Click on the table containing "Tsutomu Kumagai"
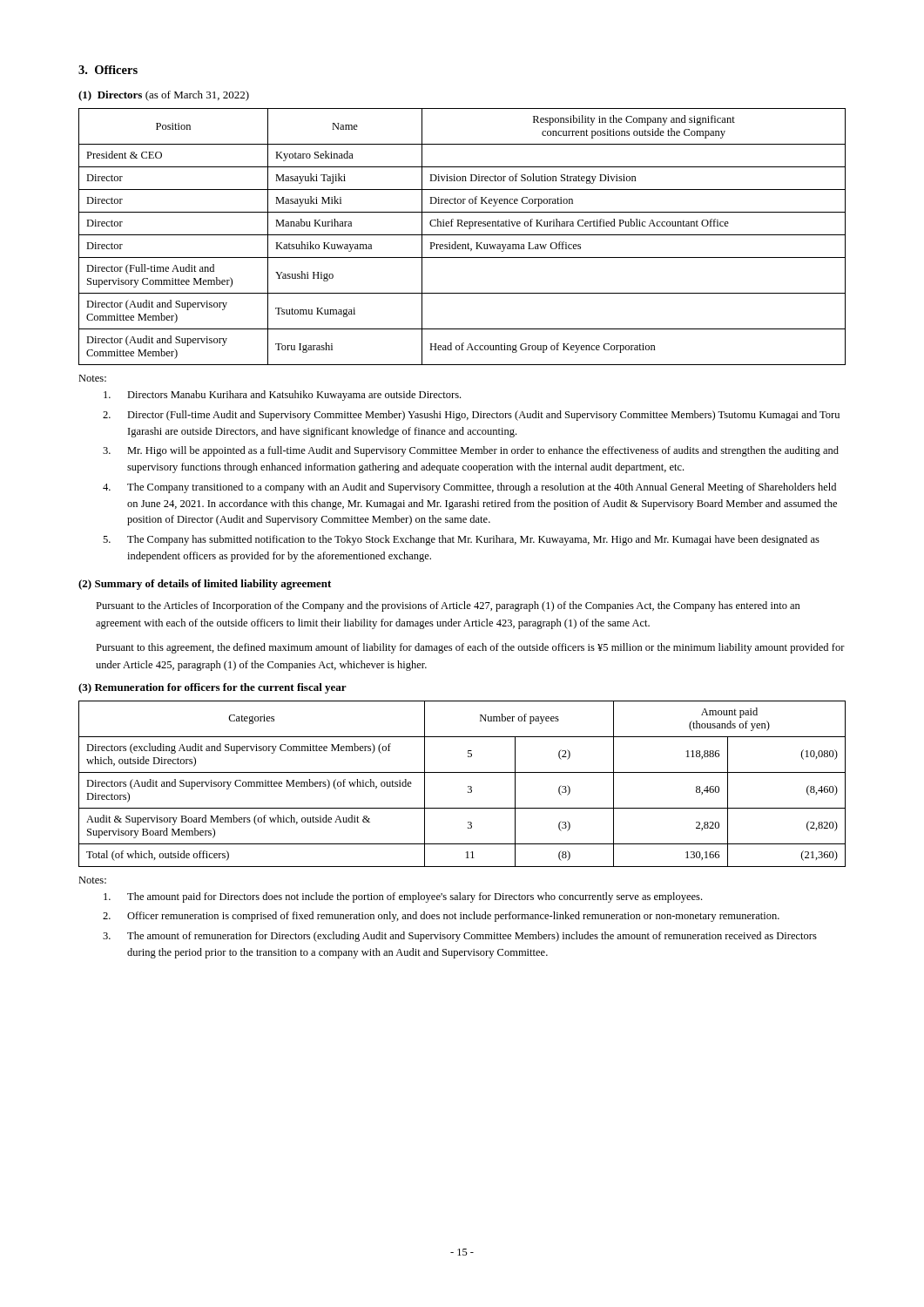Screen dimensions: 1307x924 (x=462, y=237)
